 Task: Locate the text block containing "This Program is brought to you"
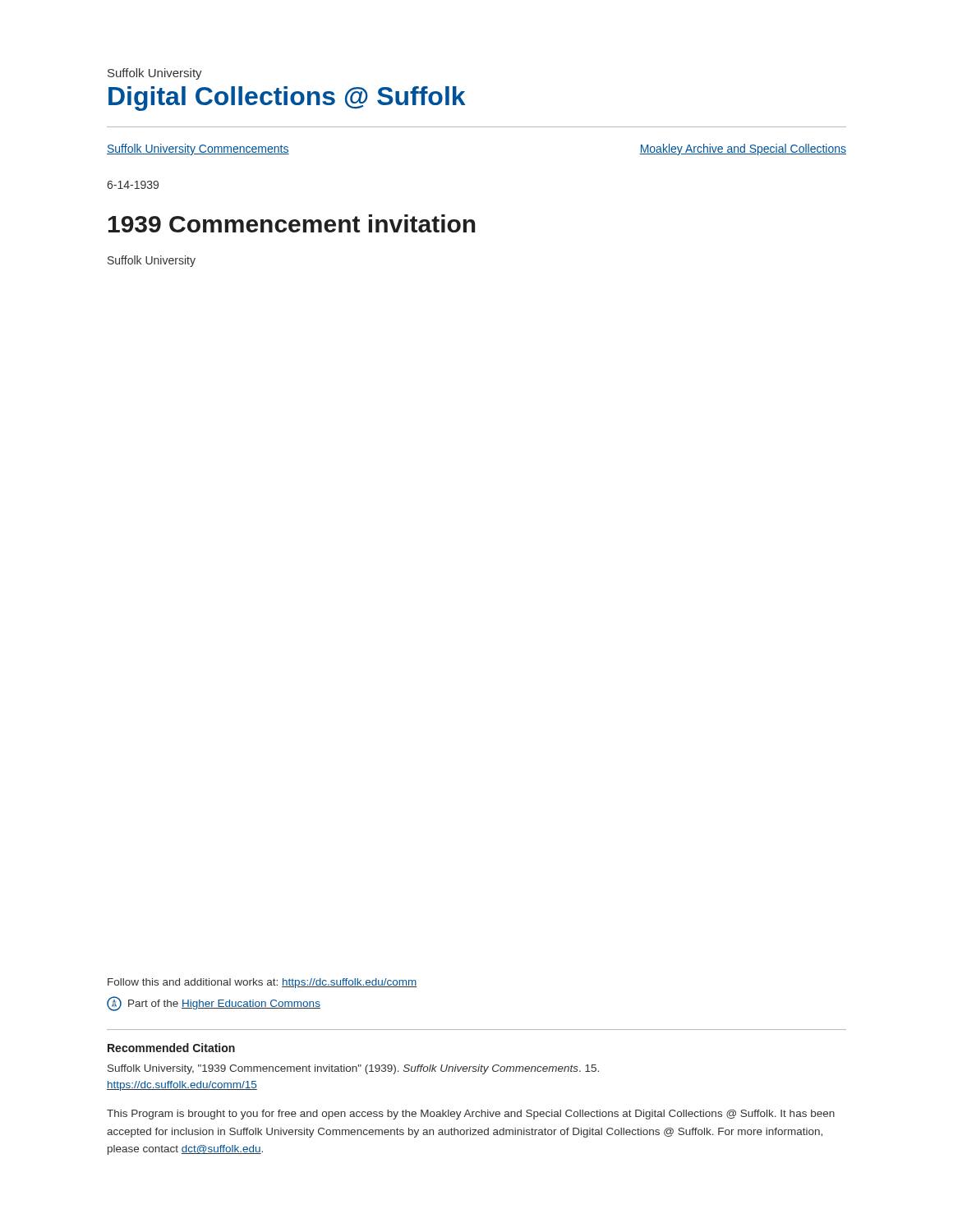tap(471, 1131)
